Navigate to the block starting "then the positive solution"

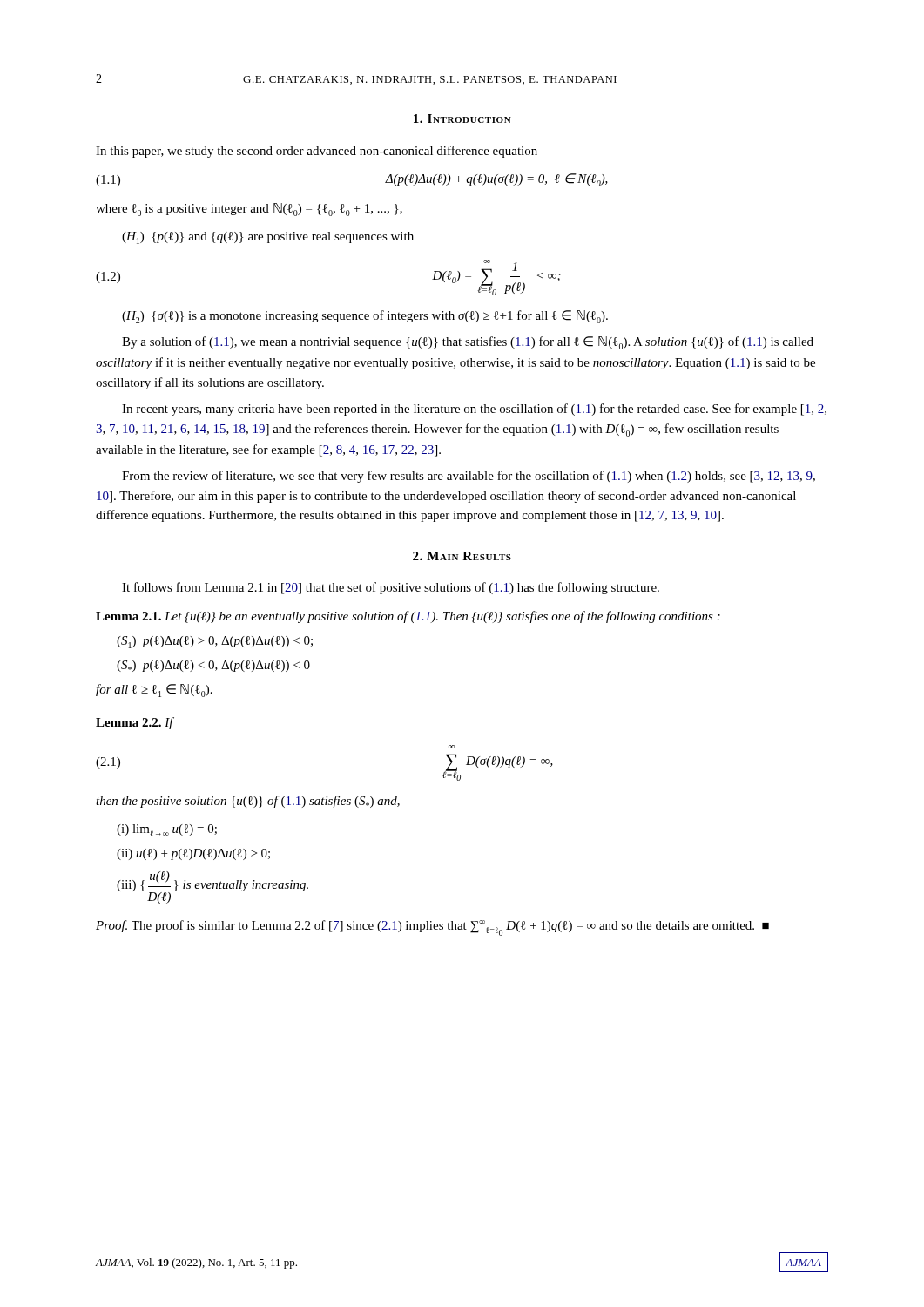point(248,802)
